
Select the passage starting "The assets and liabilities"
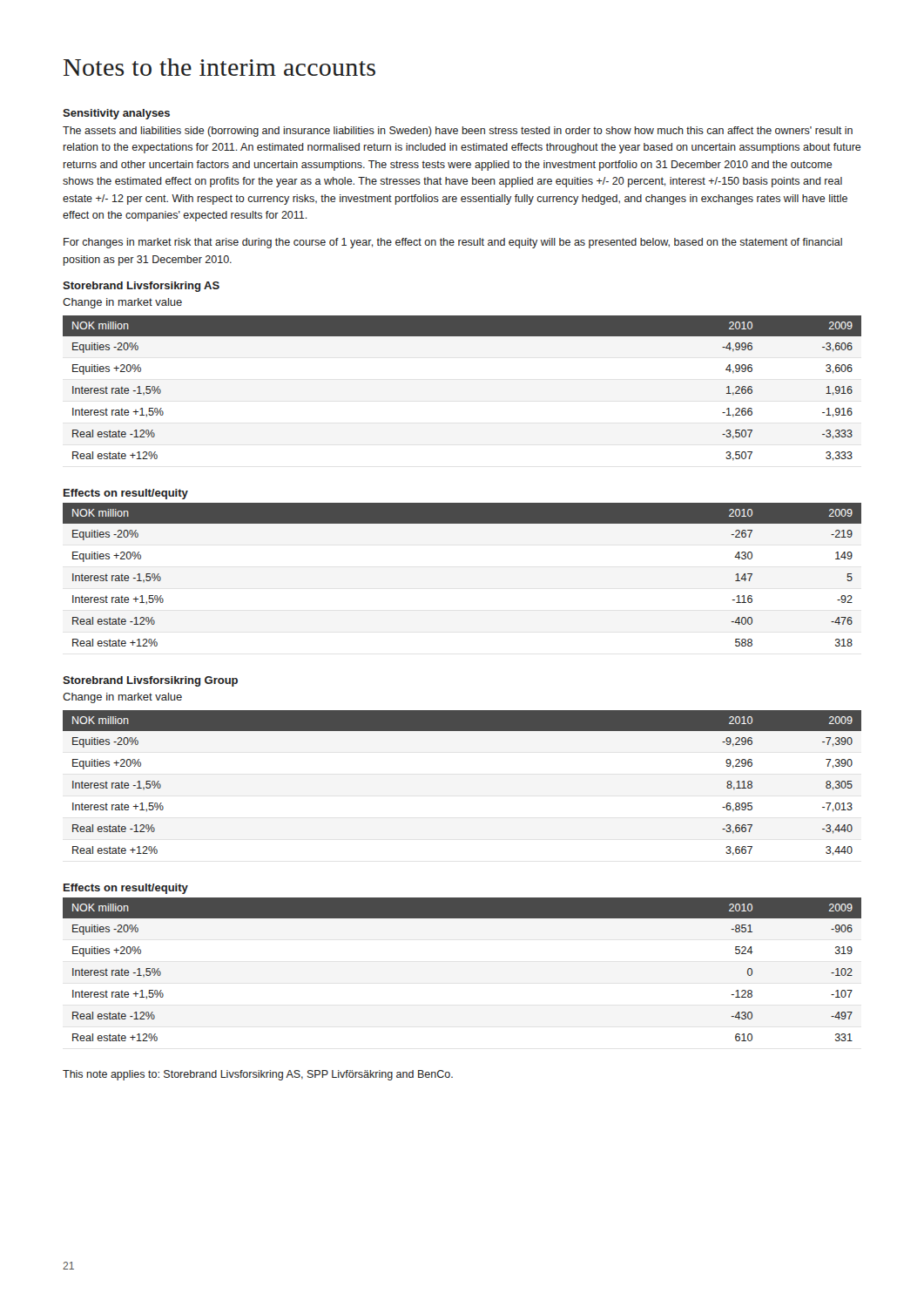click(462, 174)
